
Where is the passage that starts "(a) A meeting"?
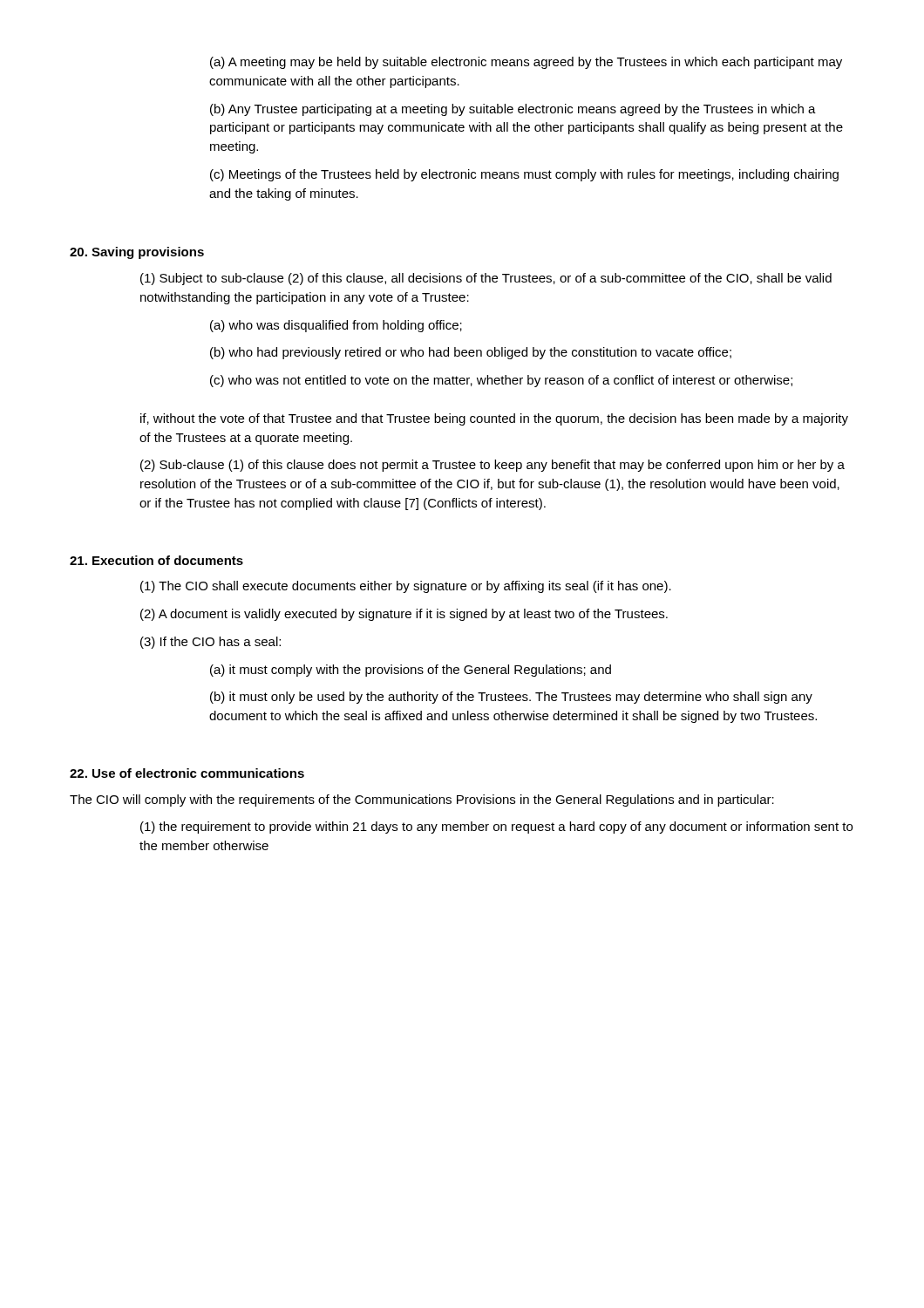point(532,71)
